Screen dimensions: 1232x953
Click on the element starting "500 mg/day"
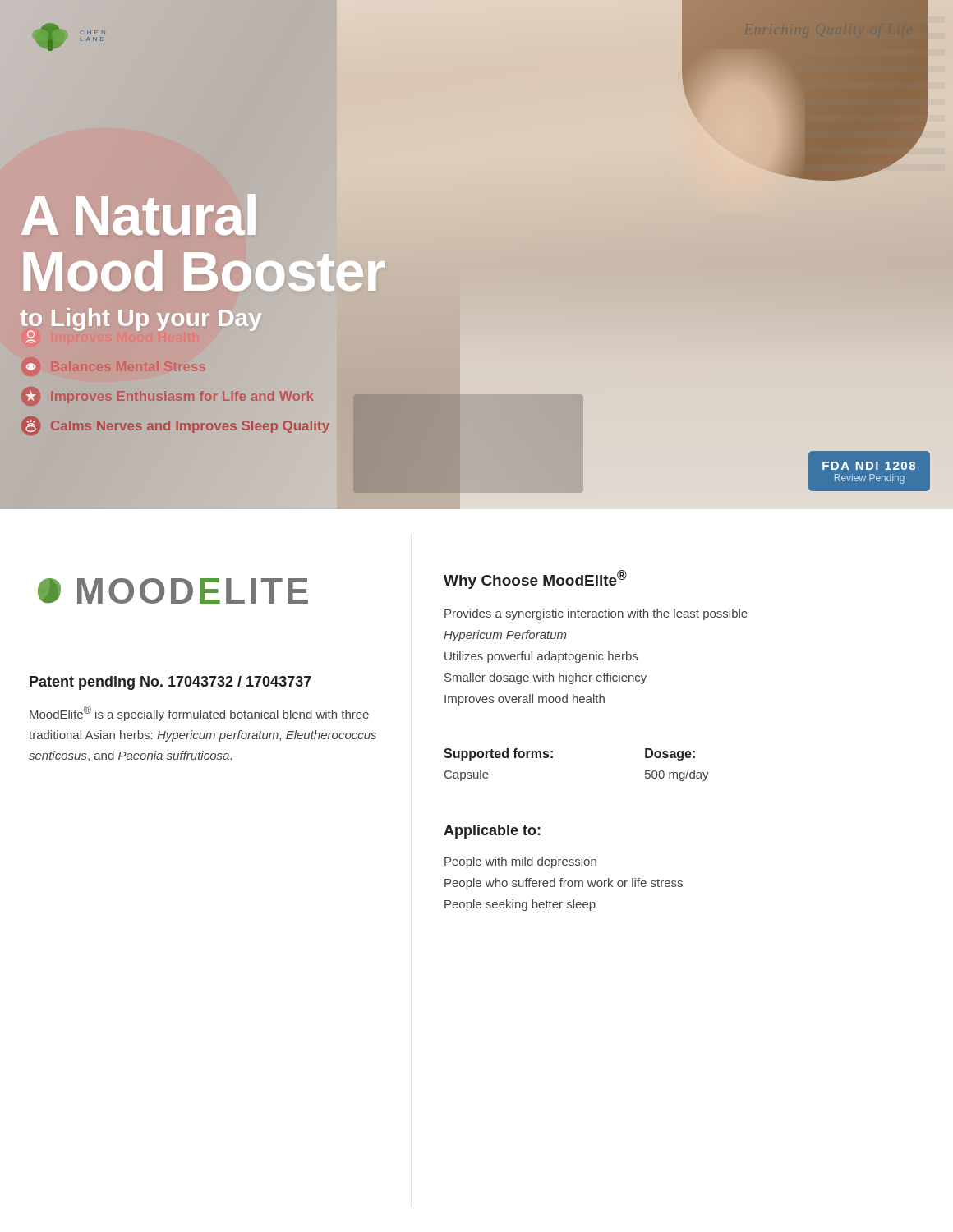point(676,774)
